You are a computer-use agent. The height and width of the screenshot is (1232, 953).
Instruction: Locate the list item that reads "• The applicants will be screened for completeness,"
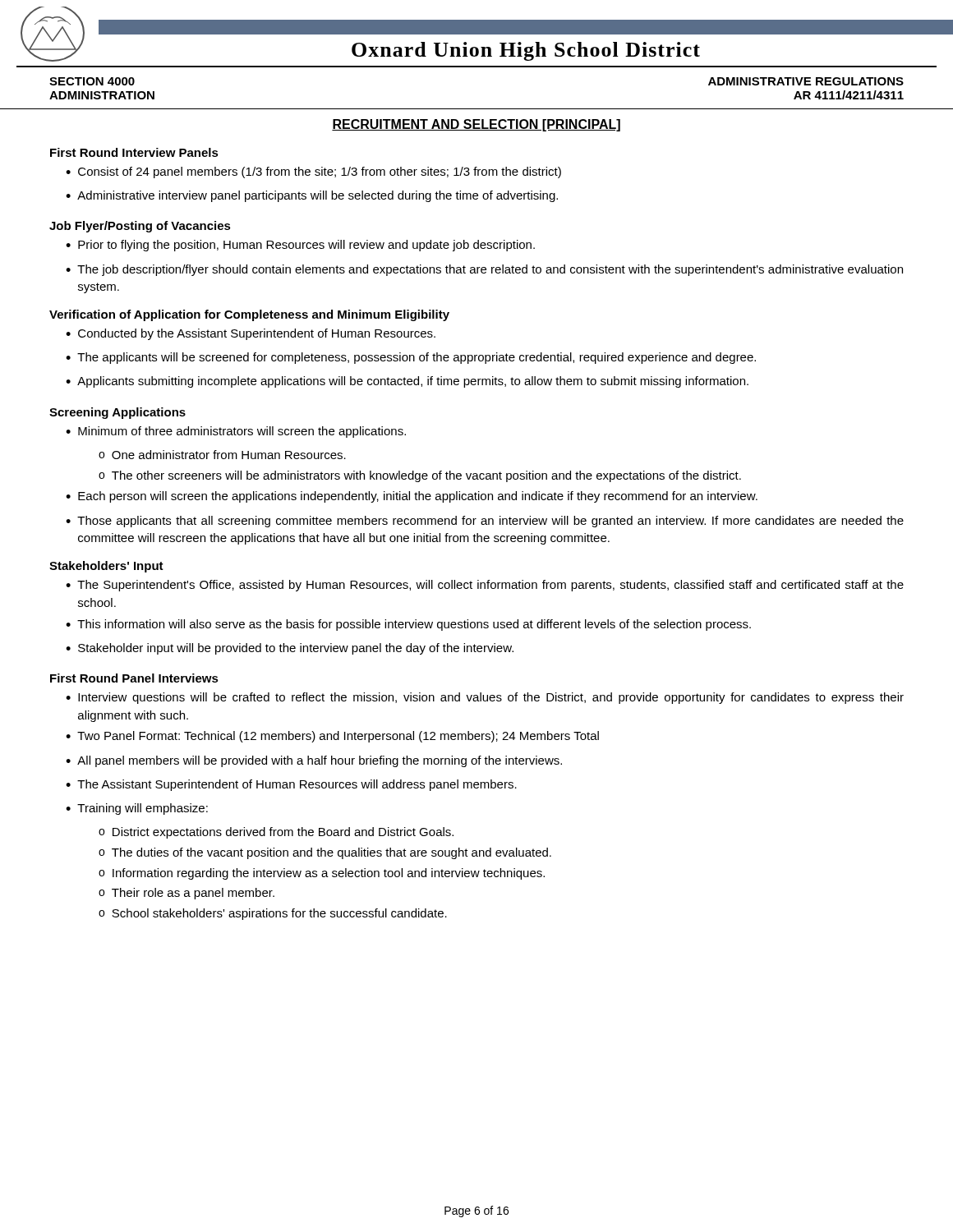click(x=411, y=359)
